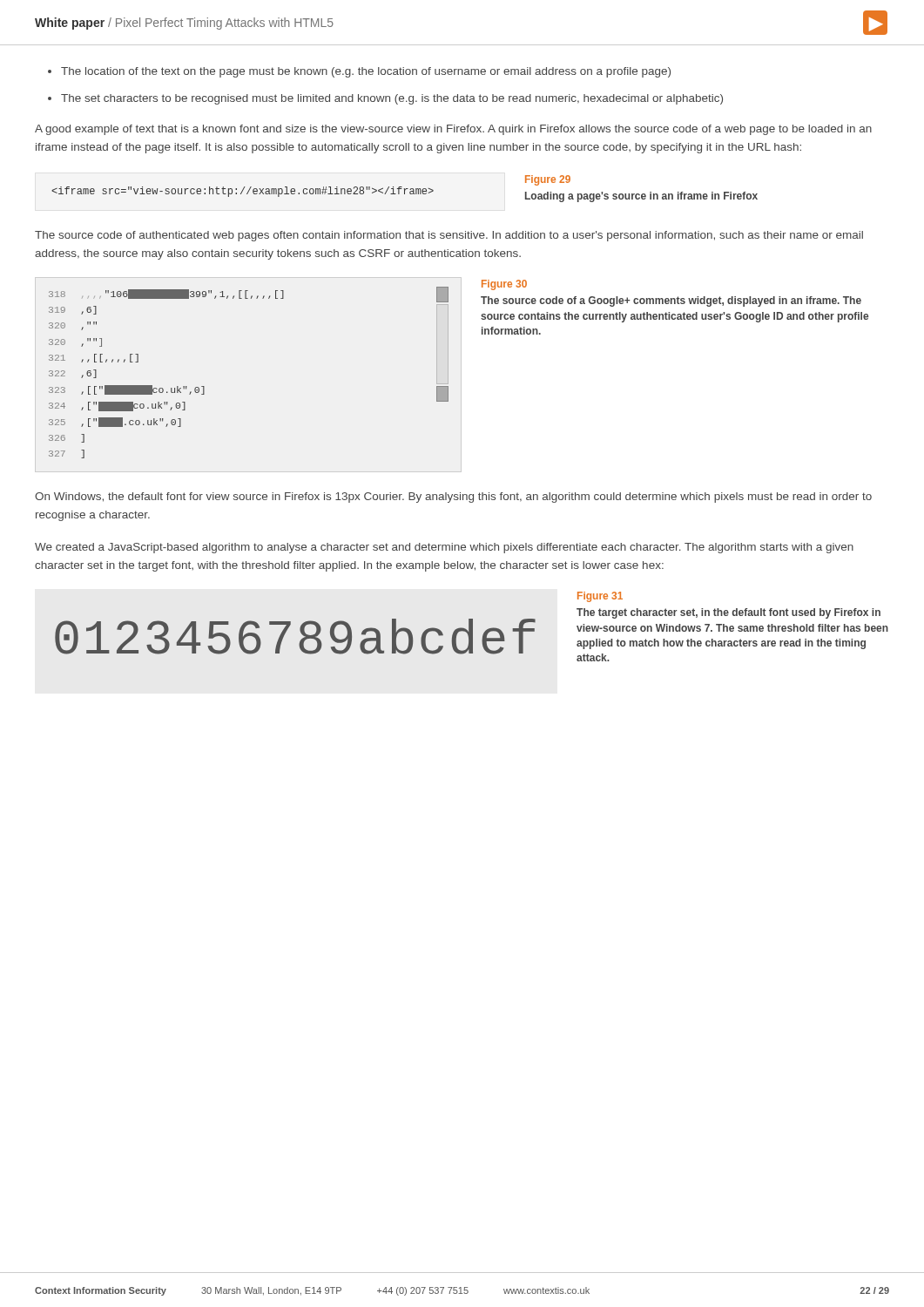924x1307 pixels.
Task: Select the passage starting "The source code of a Google+"
Action: tap(675, 316)
